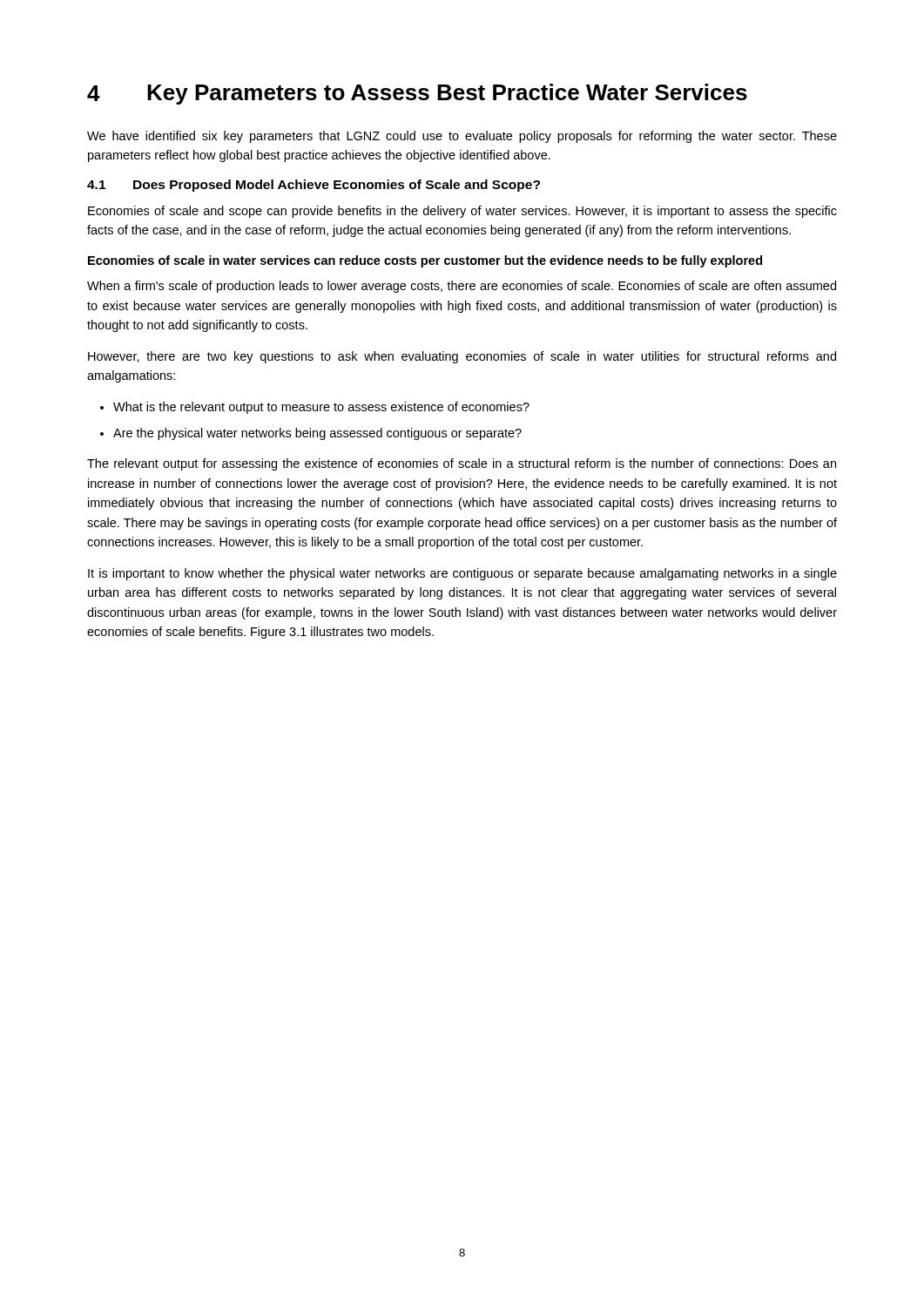Locate the section header that opens with "4.1 Does Proposed Model Achieve Economies"
This screenshot has height=1307, width=924.
click(314, 185)
